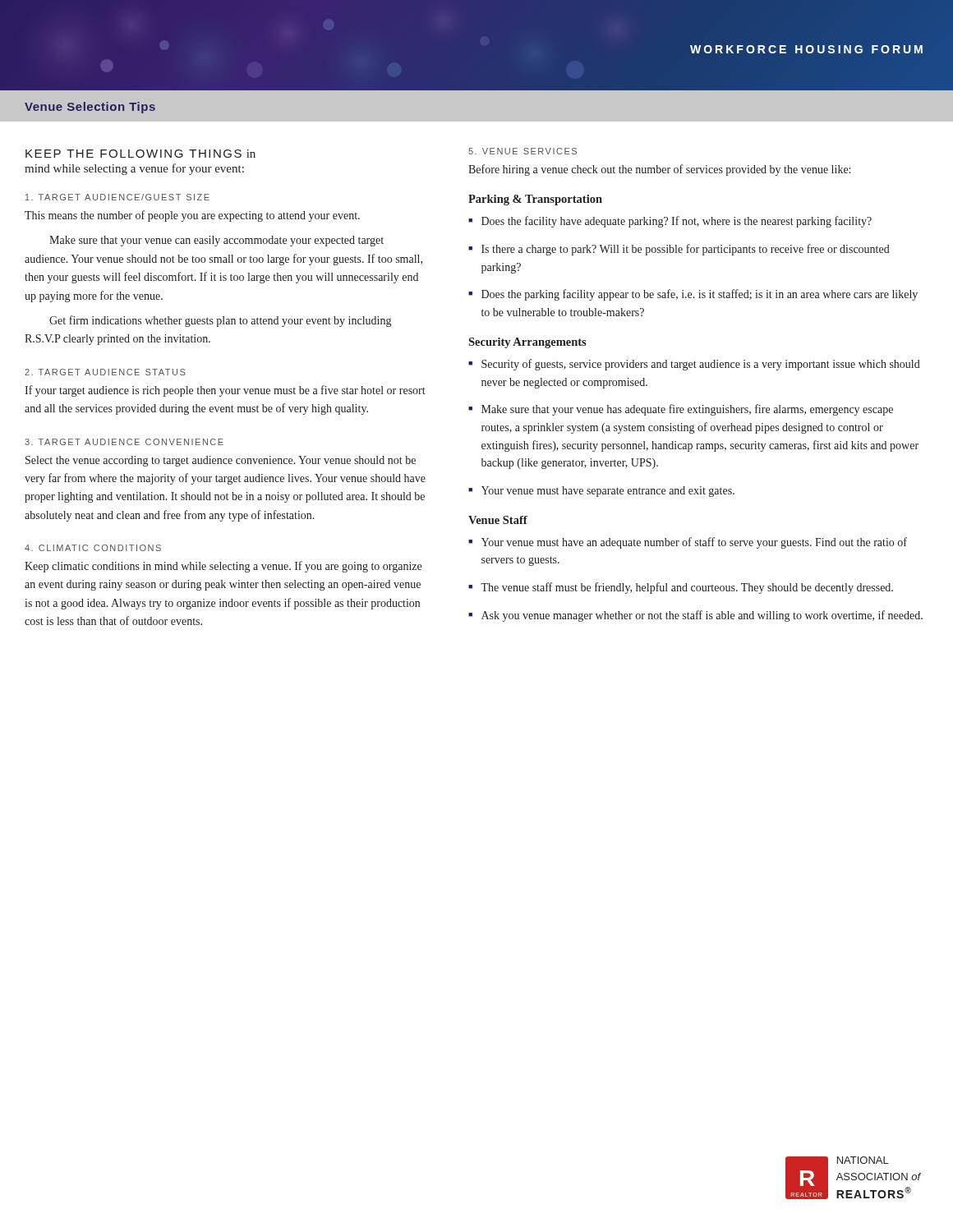
Task: Find the element starting "3. TARGET AUDIENCE CONVENIENCE"
Action: 125,441
